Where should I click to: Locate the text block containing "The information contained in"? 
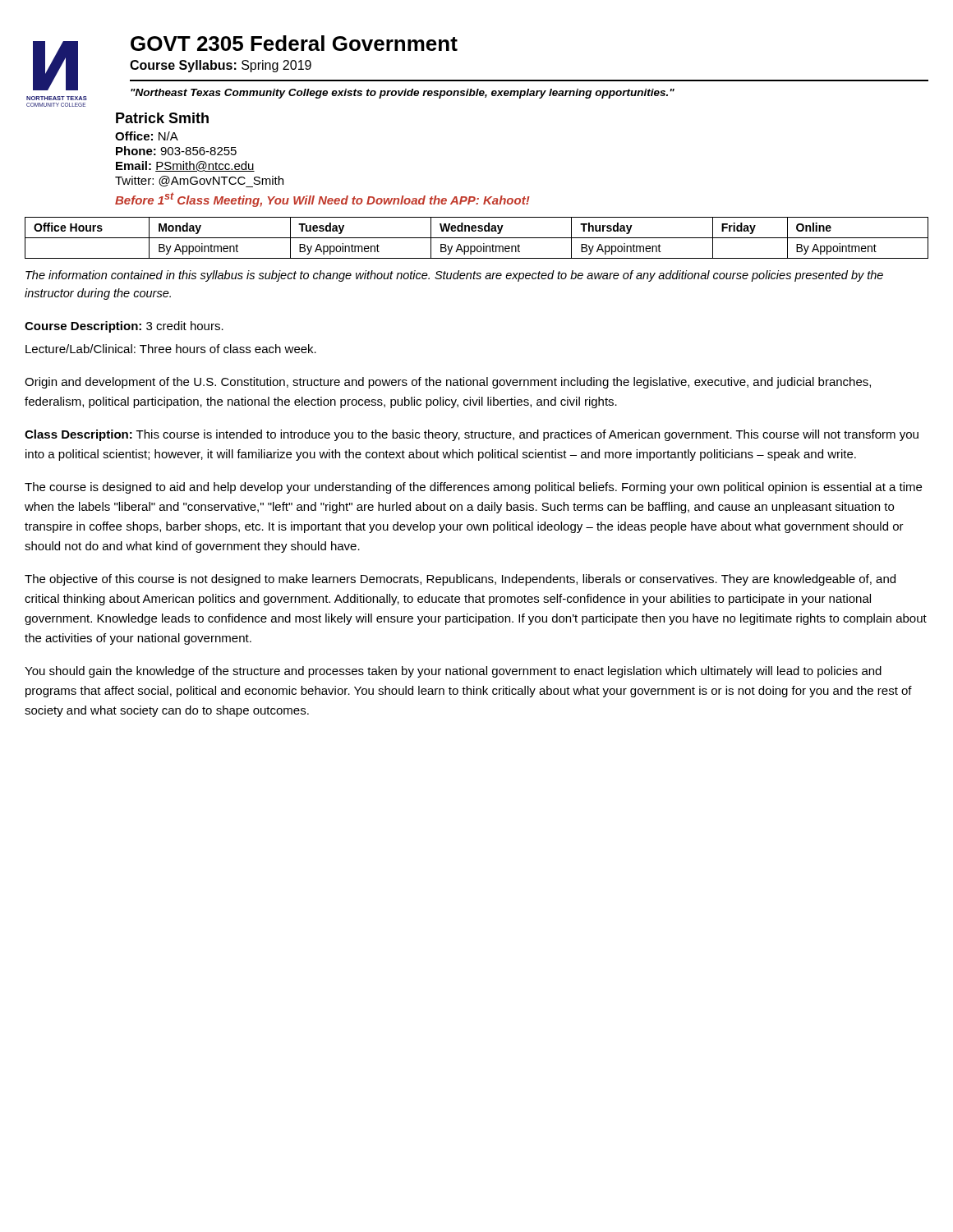pyautogui.click(x=454, y=284)
